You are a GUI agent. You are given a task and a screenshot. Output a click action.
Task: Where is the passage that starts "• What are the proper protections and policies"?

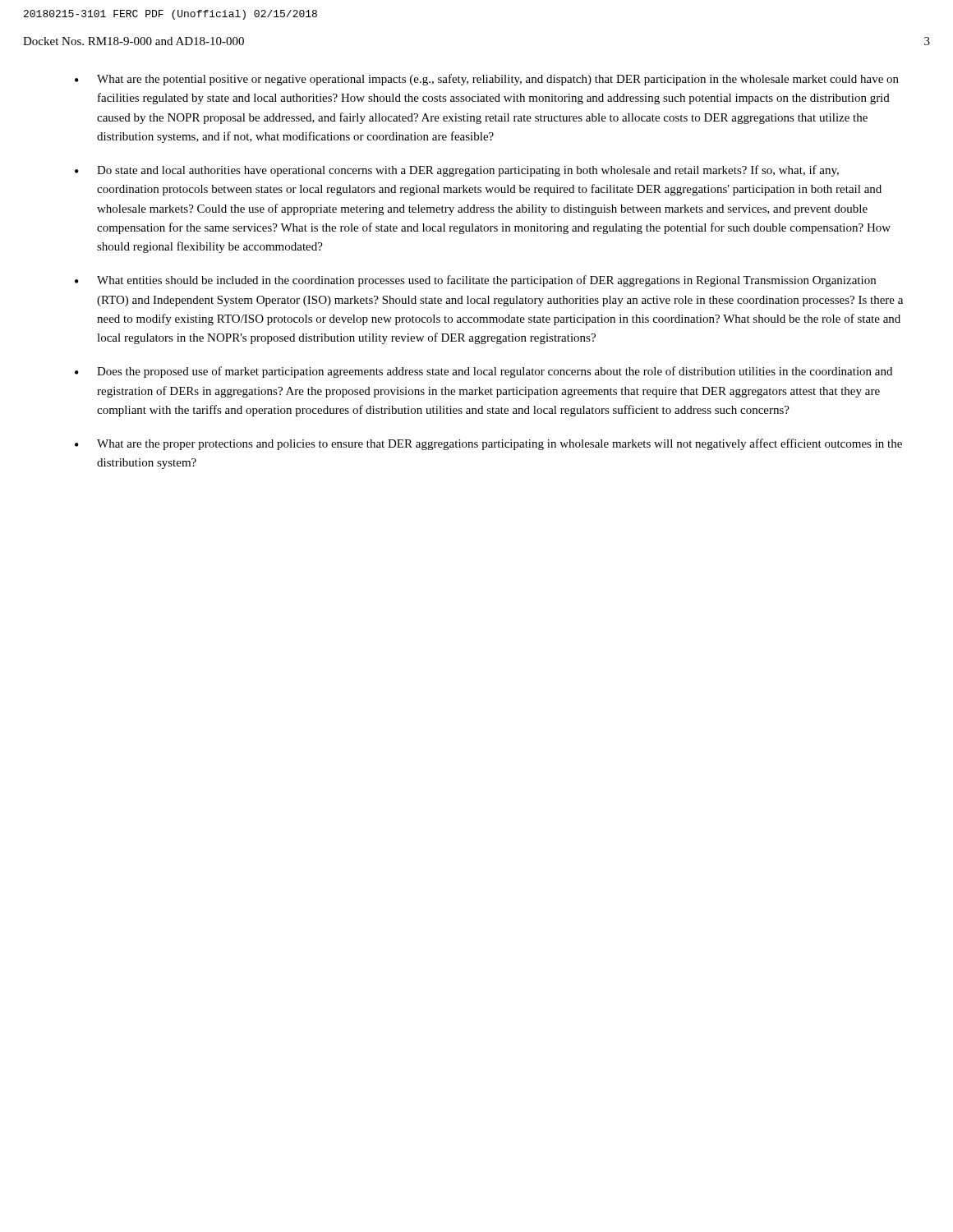coord(489,454)
